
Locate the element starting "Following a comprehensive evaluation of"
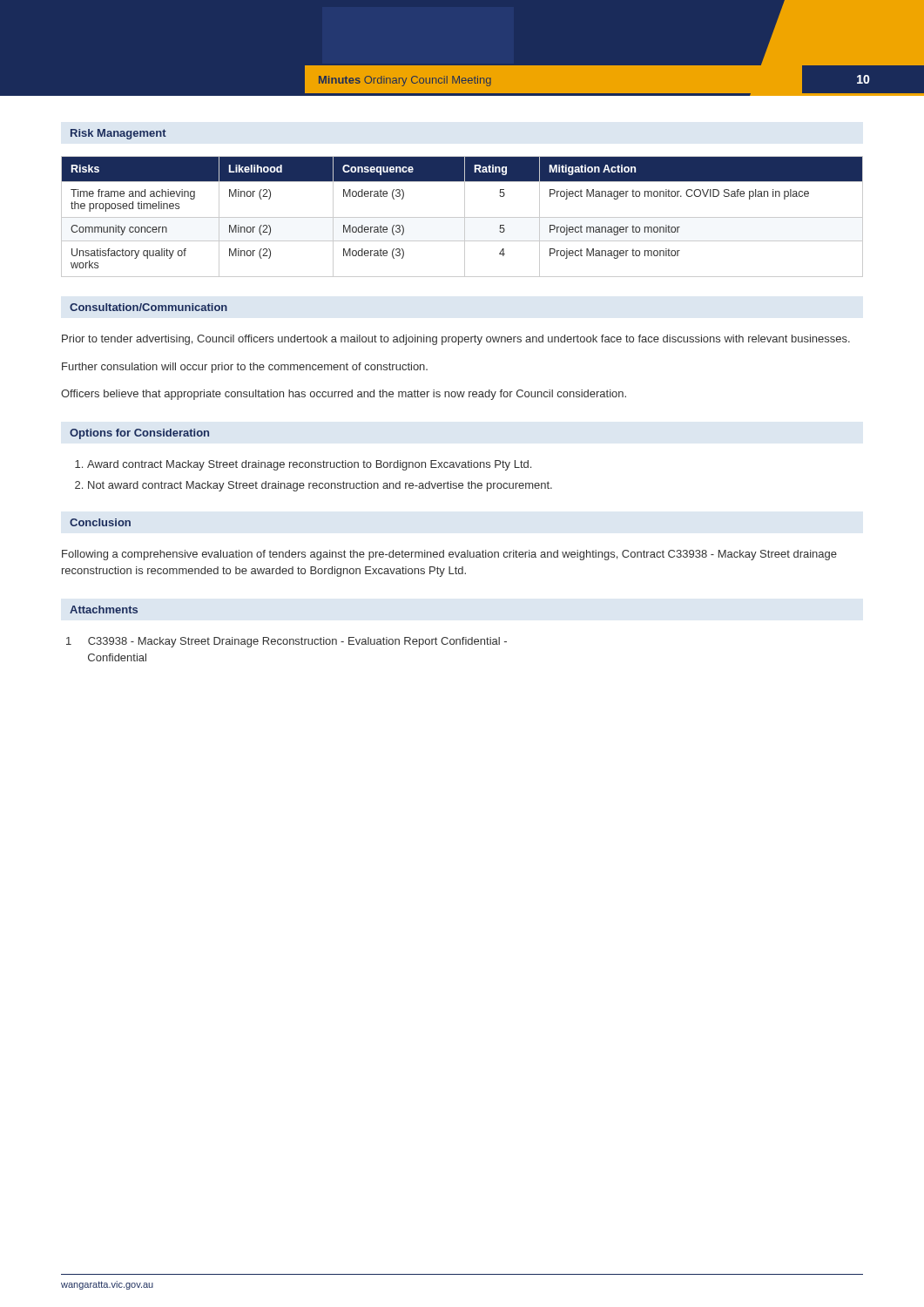coord(449,562)
